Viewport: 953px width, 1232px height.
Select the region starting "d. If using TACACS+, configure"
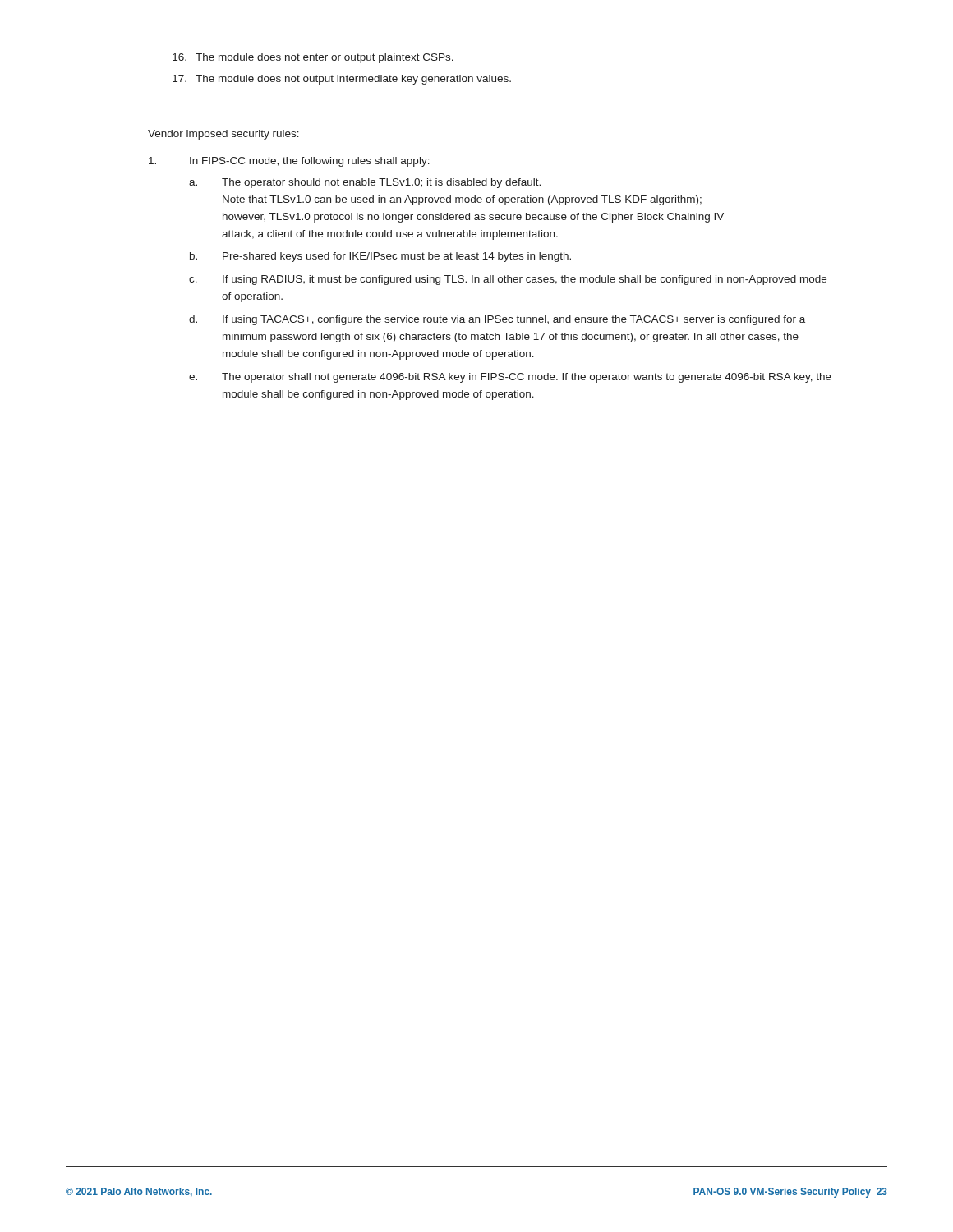[x=513, y=337]
